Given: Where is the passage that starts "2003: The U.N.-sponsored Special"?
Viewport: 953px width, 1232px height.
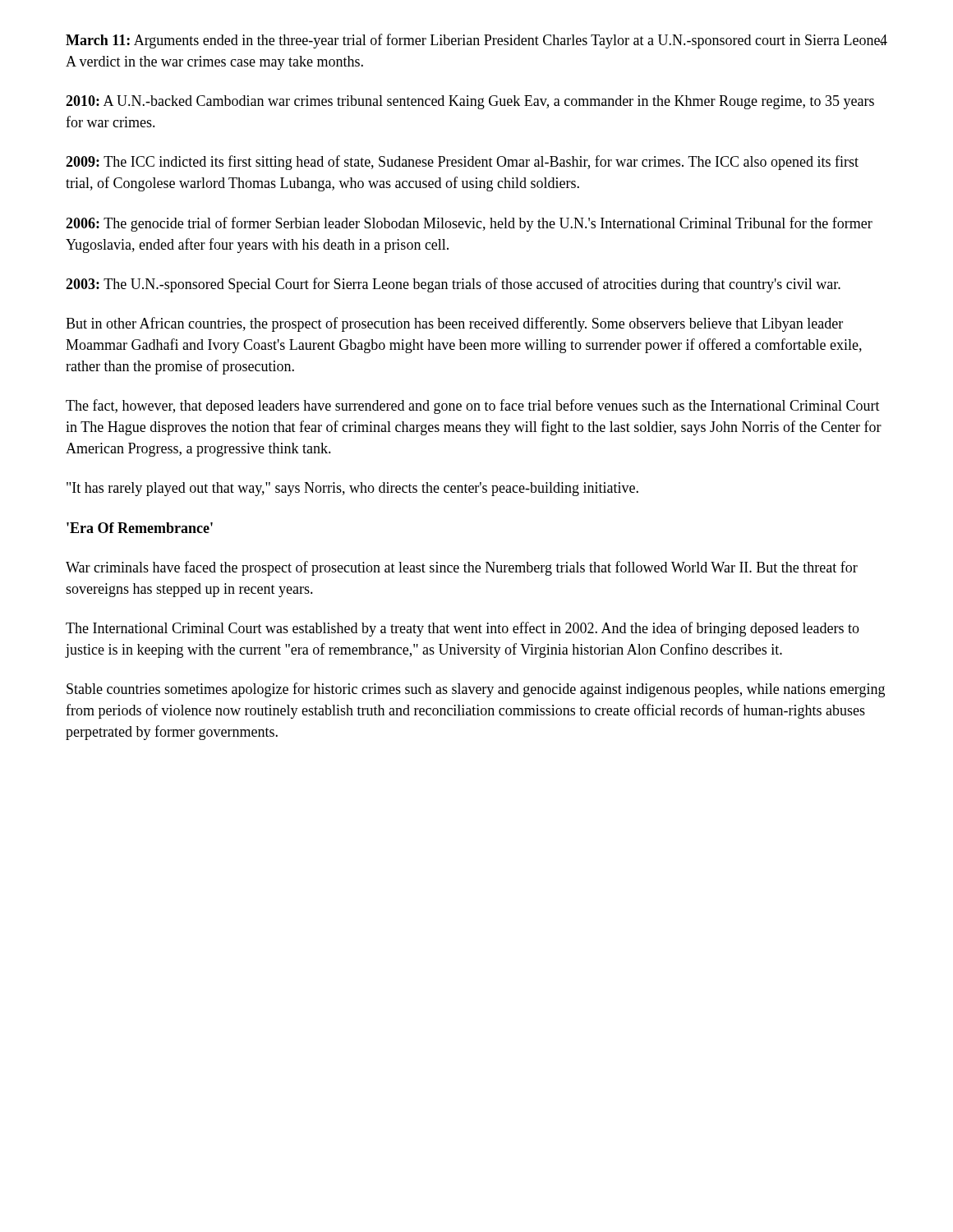Looking at the screenshot, I should pyautogui.click(x=453, y=284).
